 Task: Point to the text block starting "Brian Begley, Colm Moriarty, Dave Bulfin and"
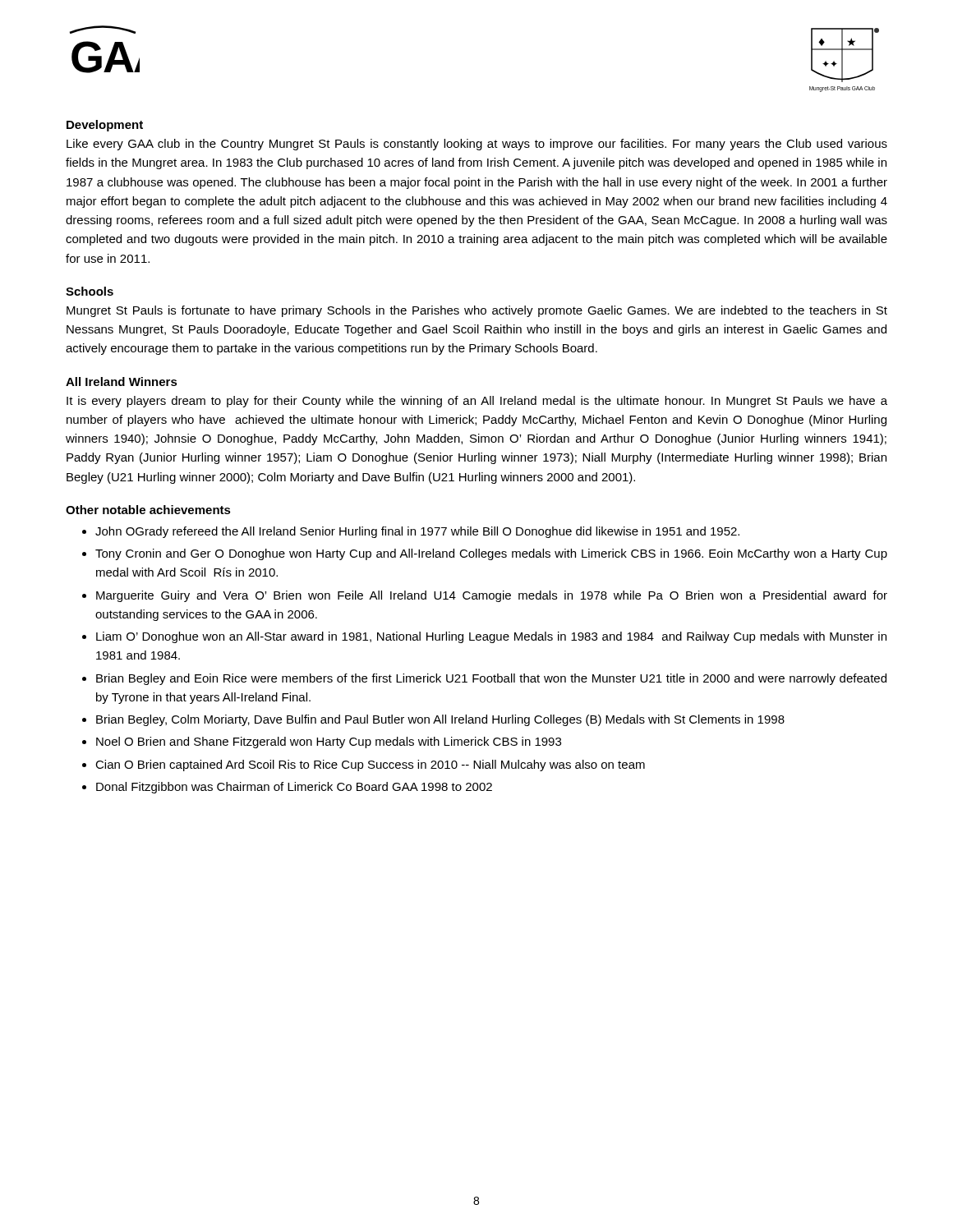(x=440, y=719)
